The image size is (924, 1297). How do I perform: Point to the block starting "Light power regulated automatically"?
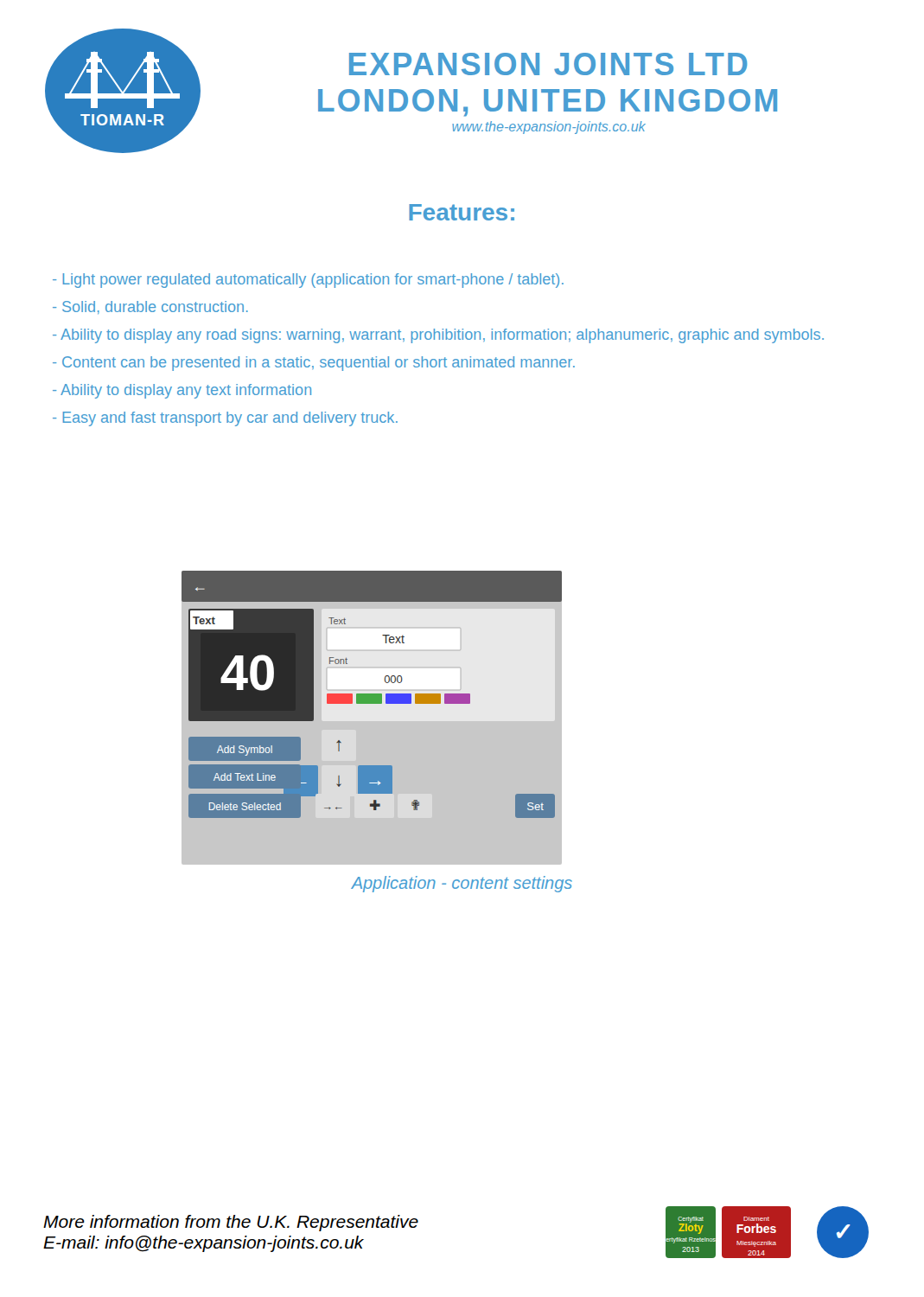pos(308,279)
